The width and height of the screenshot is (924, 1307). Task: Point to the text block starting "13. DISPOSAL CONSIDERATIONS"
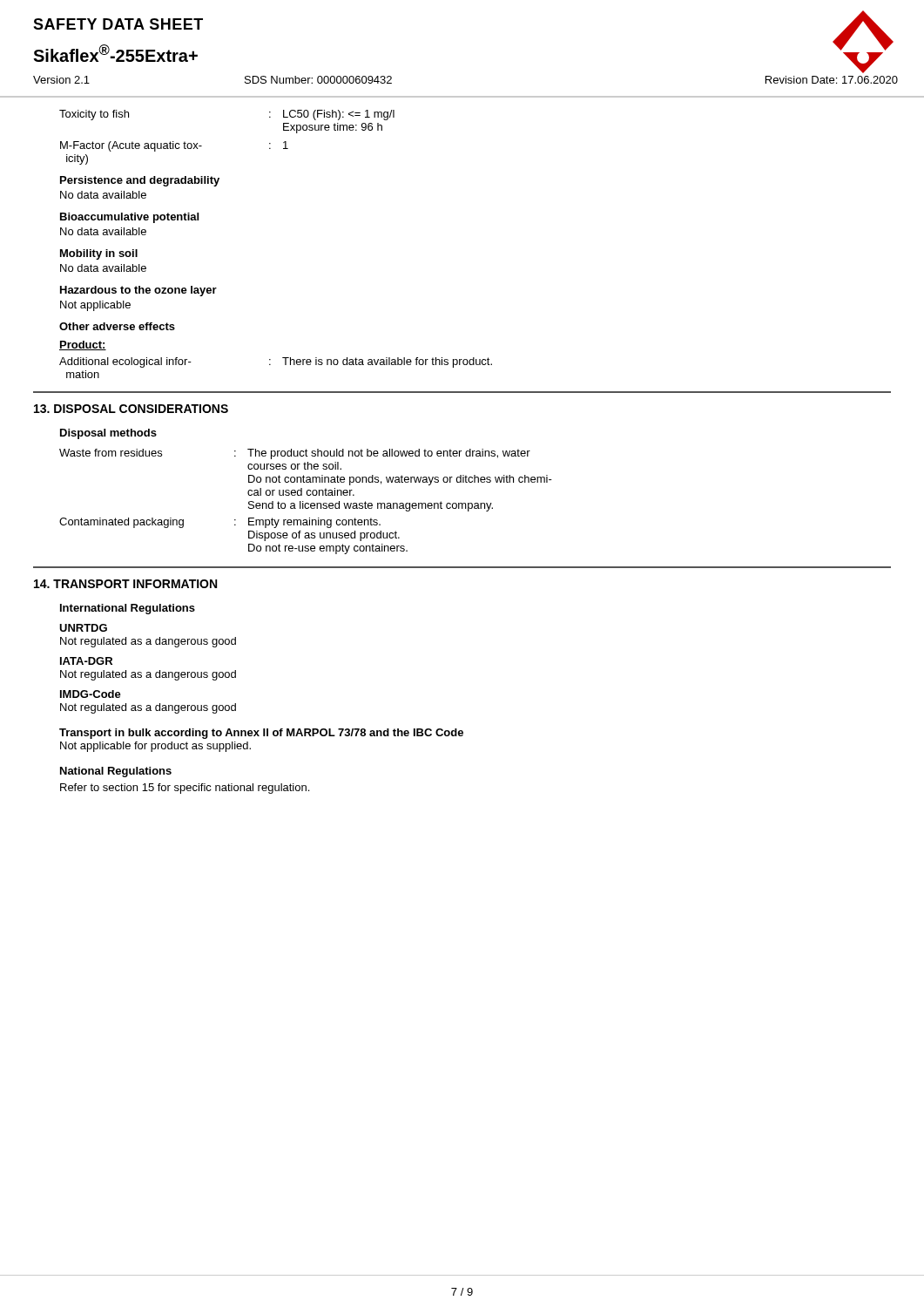[131, 409]
